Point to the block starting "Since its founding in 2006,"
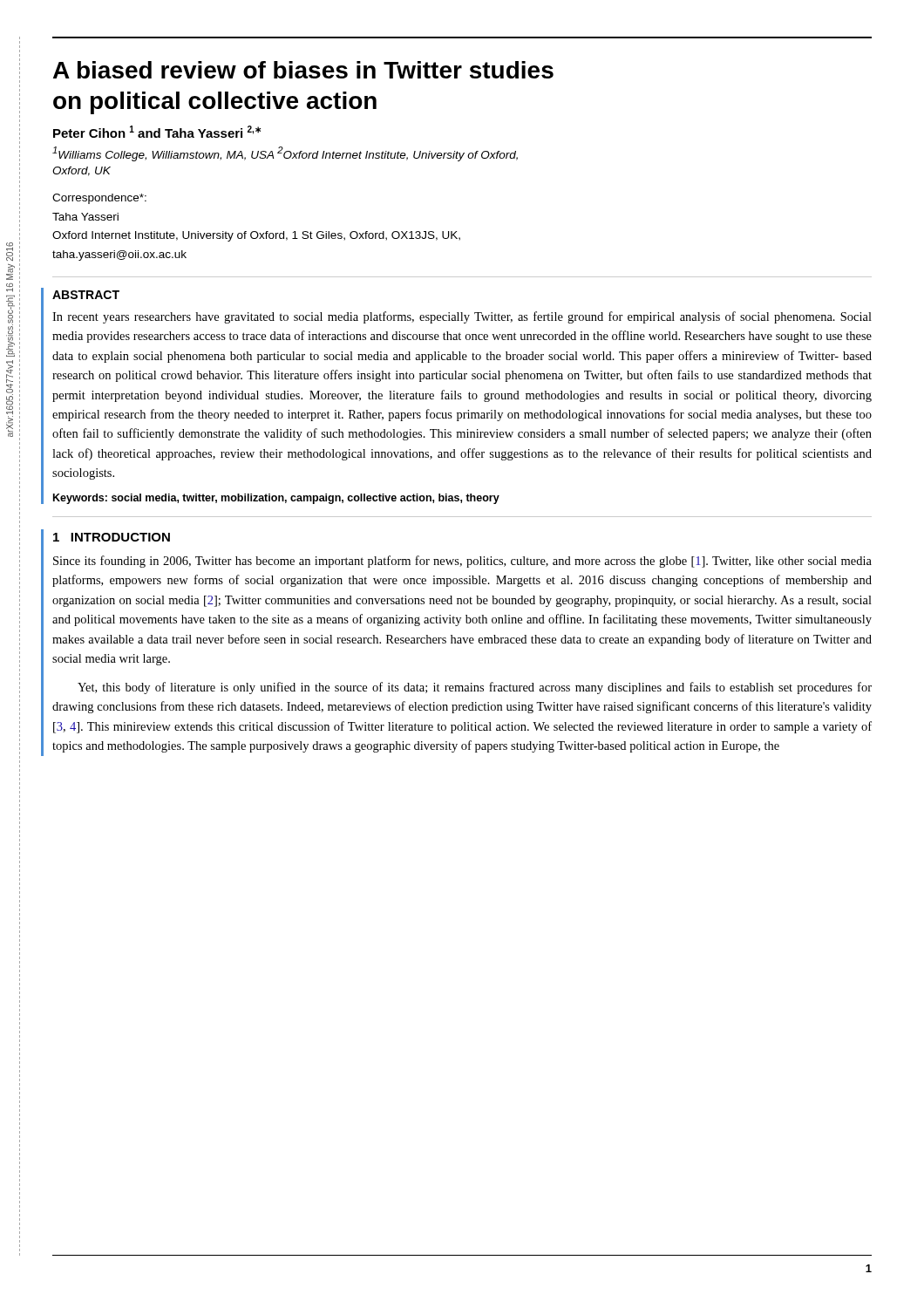The height and width of the screenshot is (1308, 924). tap(462, 610)
